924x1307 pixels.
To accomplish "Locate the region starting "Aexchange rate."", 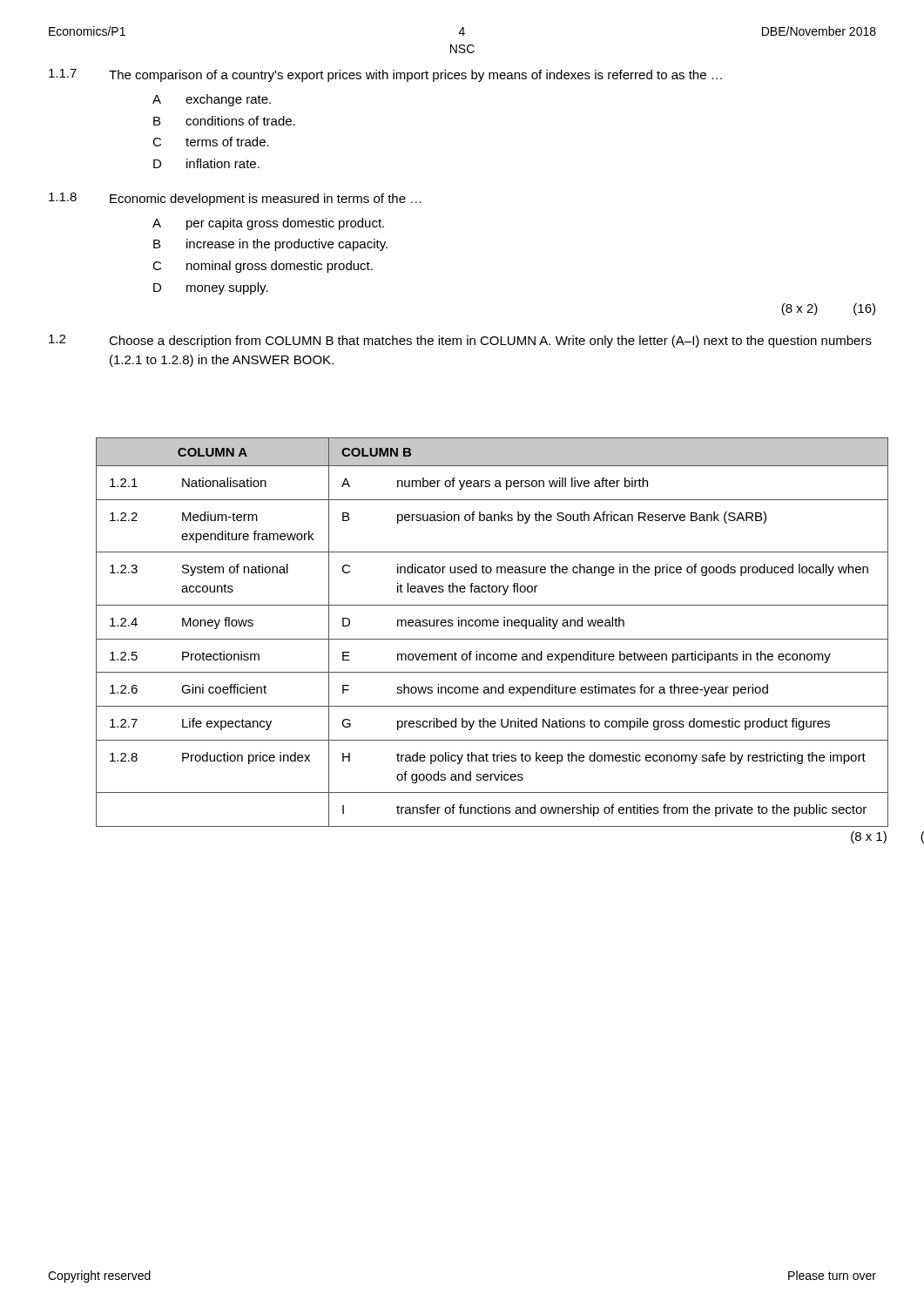I will click(x=212, y=100).
